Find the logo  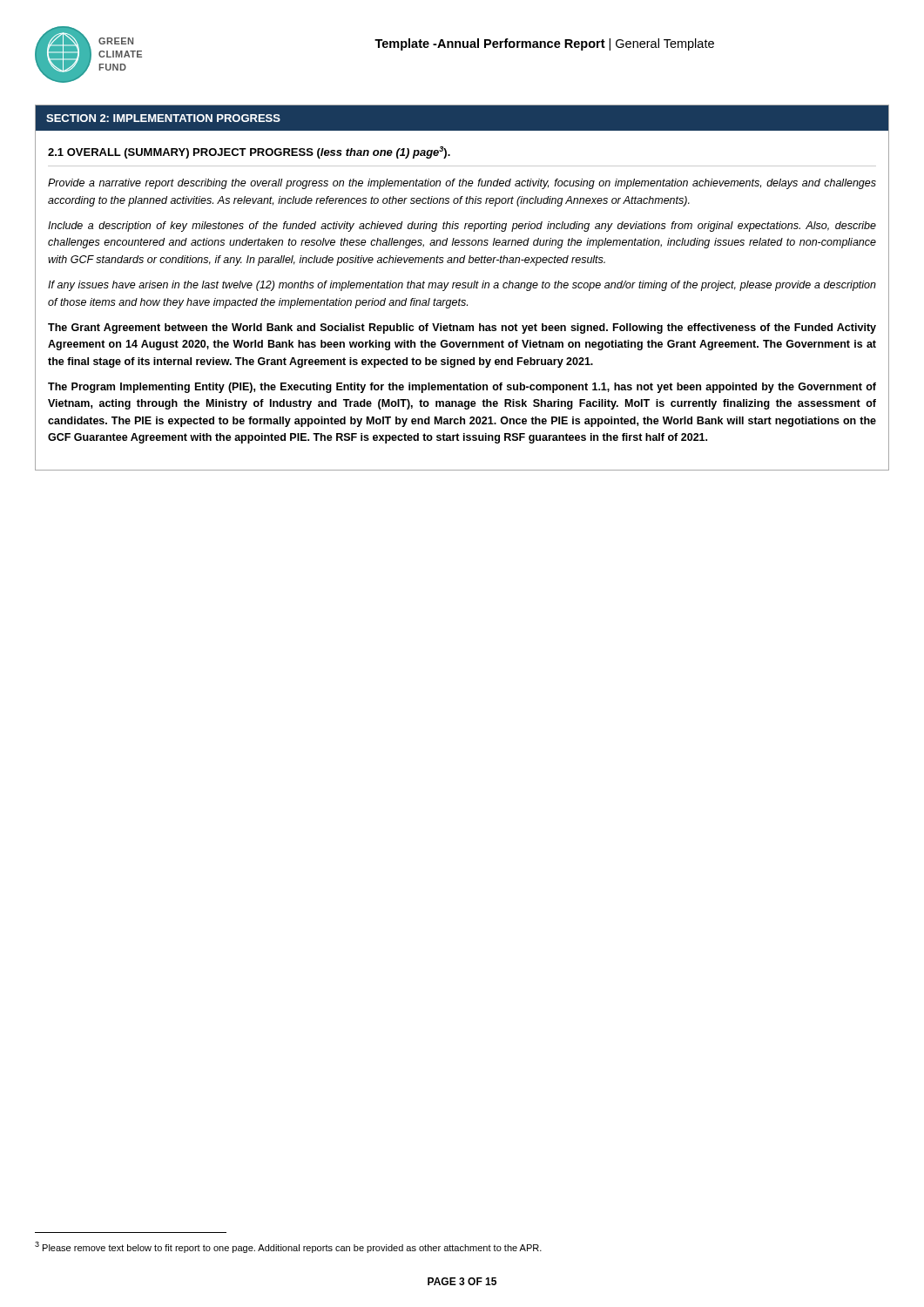[89, 54]
